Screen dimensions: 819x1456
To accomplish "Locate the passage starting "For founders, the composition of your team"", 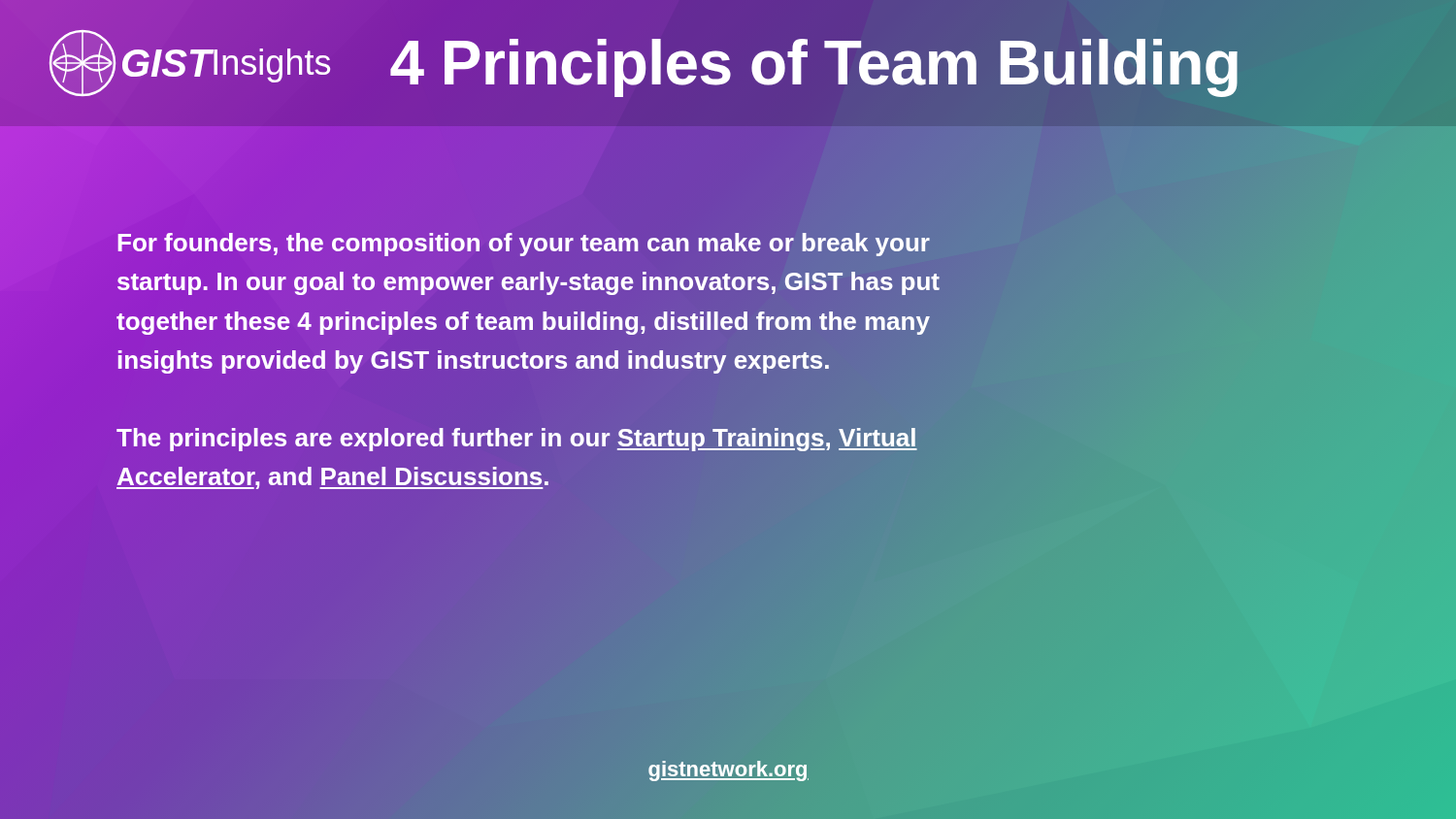I will 528,301.
